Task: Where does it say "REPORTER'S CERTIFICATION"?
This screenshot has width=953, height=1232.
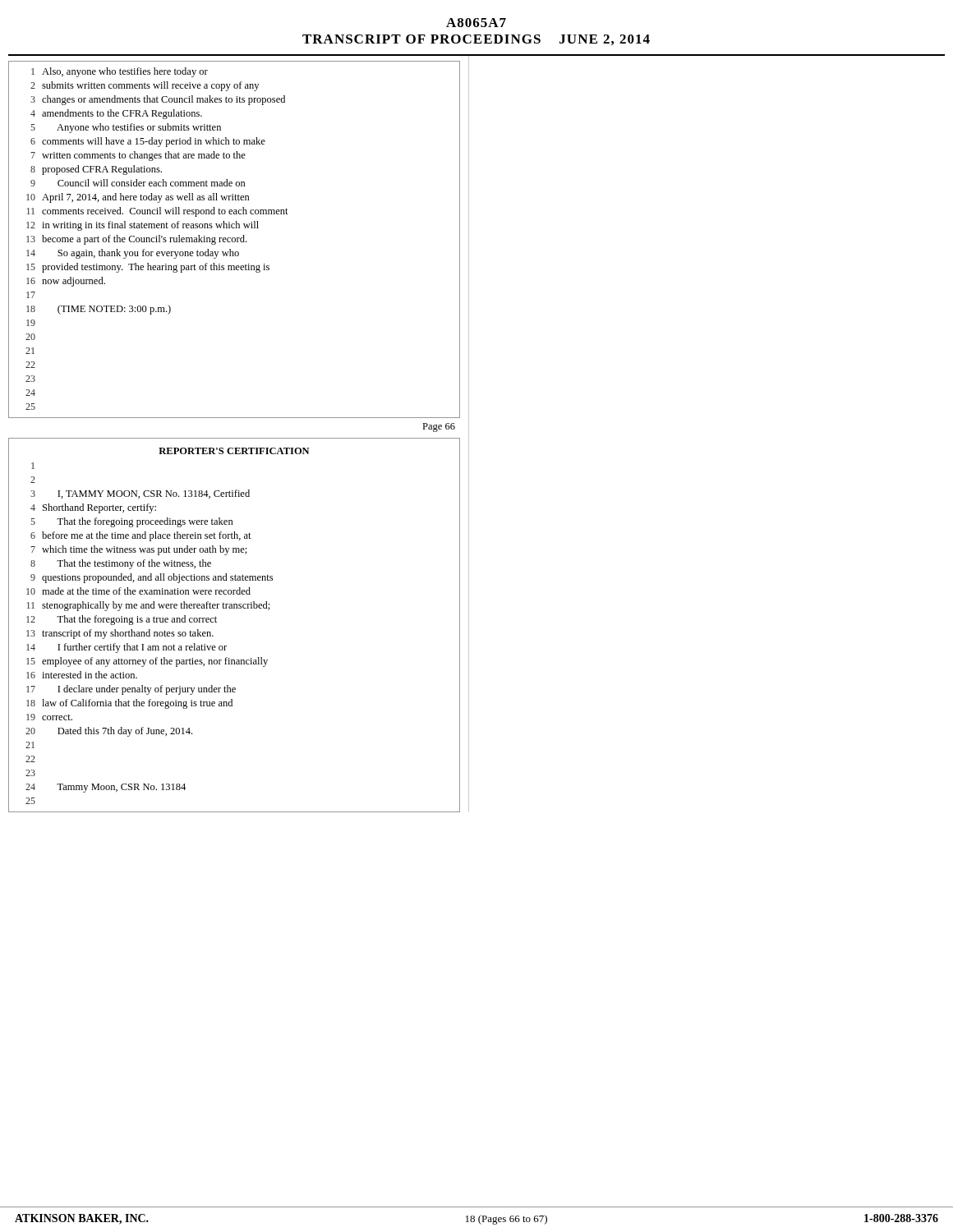Action: (x=234, y=451)
